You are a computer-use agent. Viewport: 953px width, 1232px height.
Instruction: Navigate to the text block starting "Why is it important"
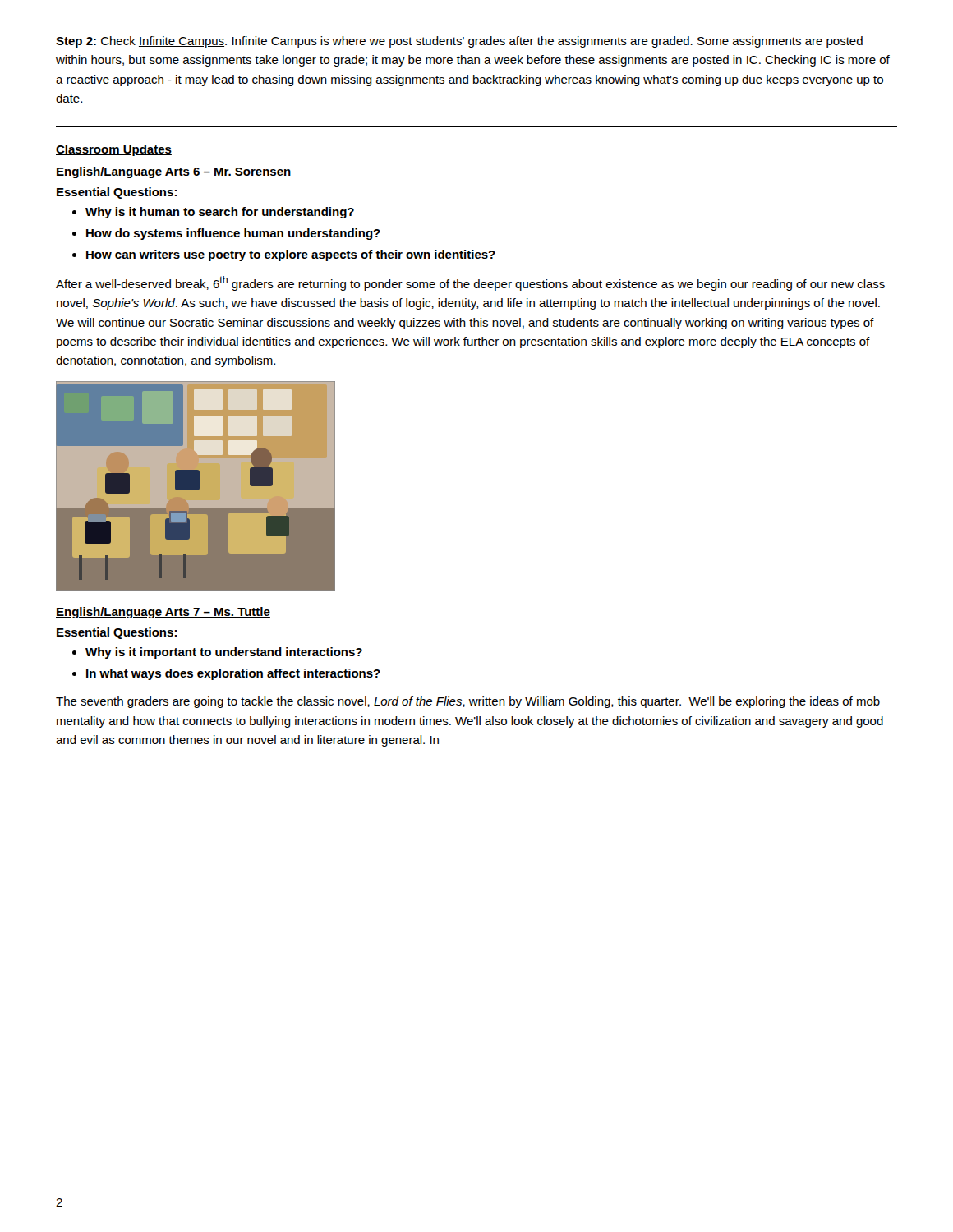217,653
